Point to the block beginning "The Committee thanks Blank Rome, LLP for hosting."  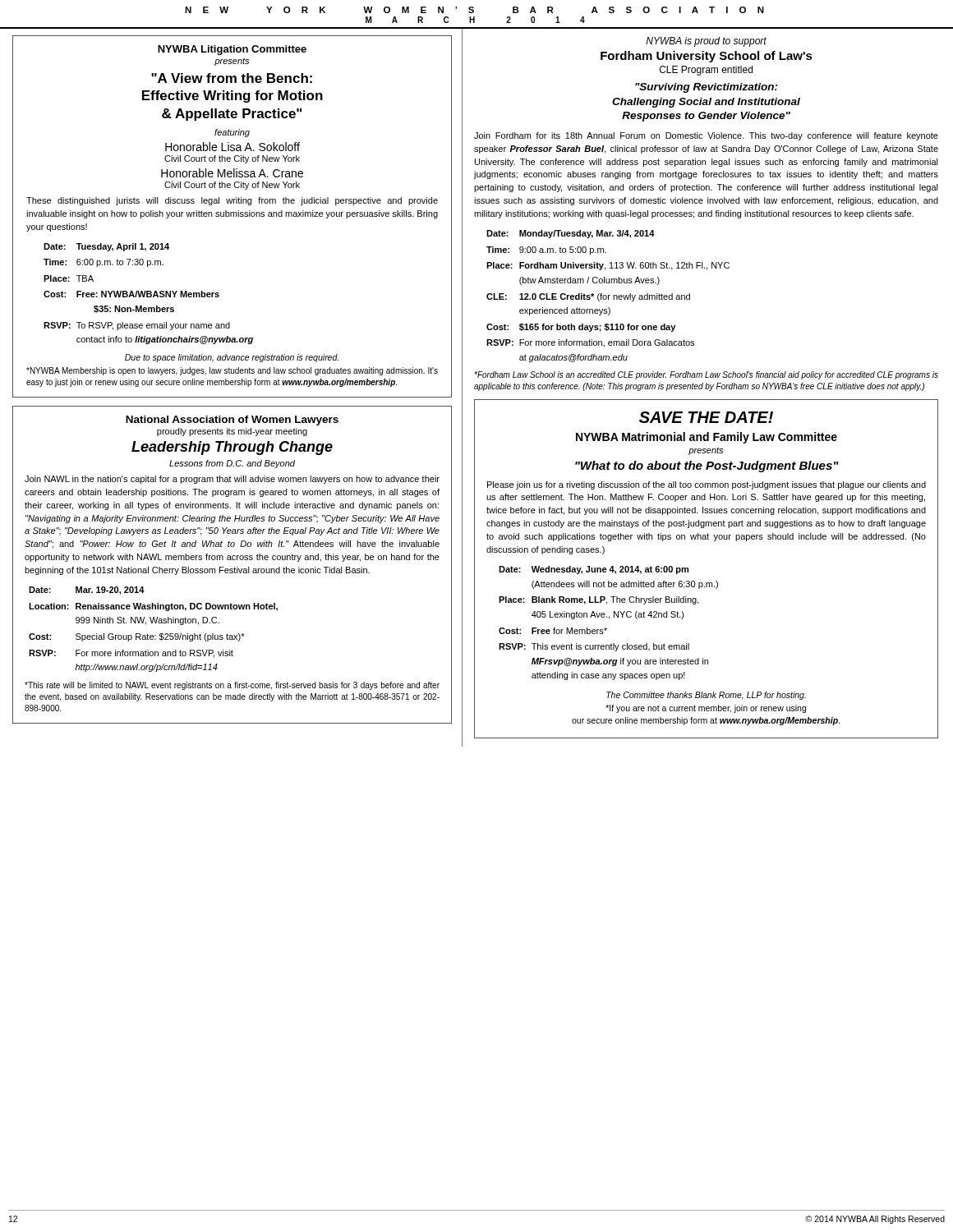click(x=706, y=708)
